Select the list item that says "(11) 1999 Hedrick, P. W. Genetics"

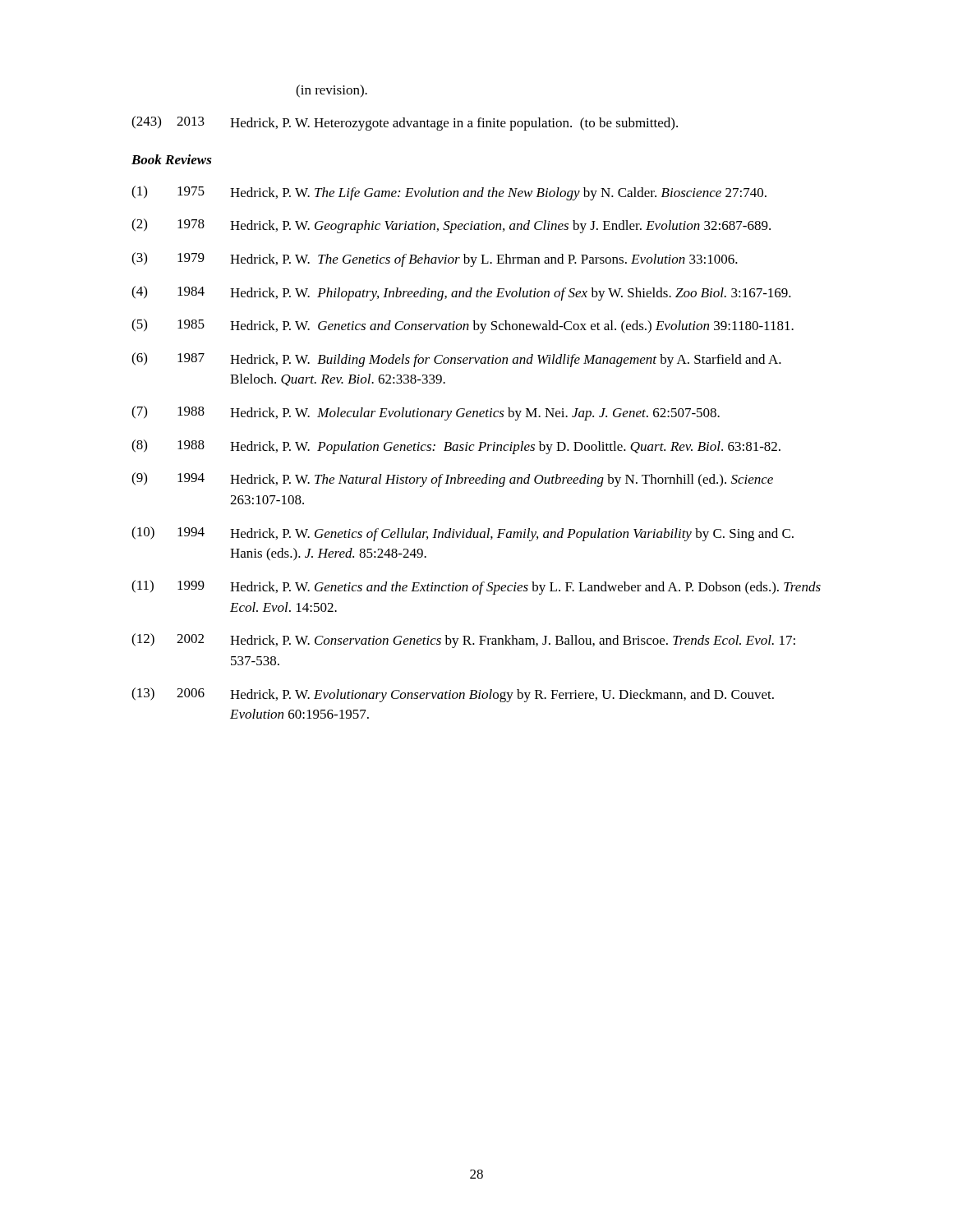pyautogui.click(x=476, y=598)
